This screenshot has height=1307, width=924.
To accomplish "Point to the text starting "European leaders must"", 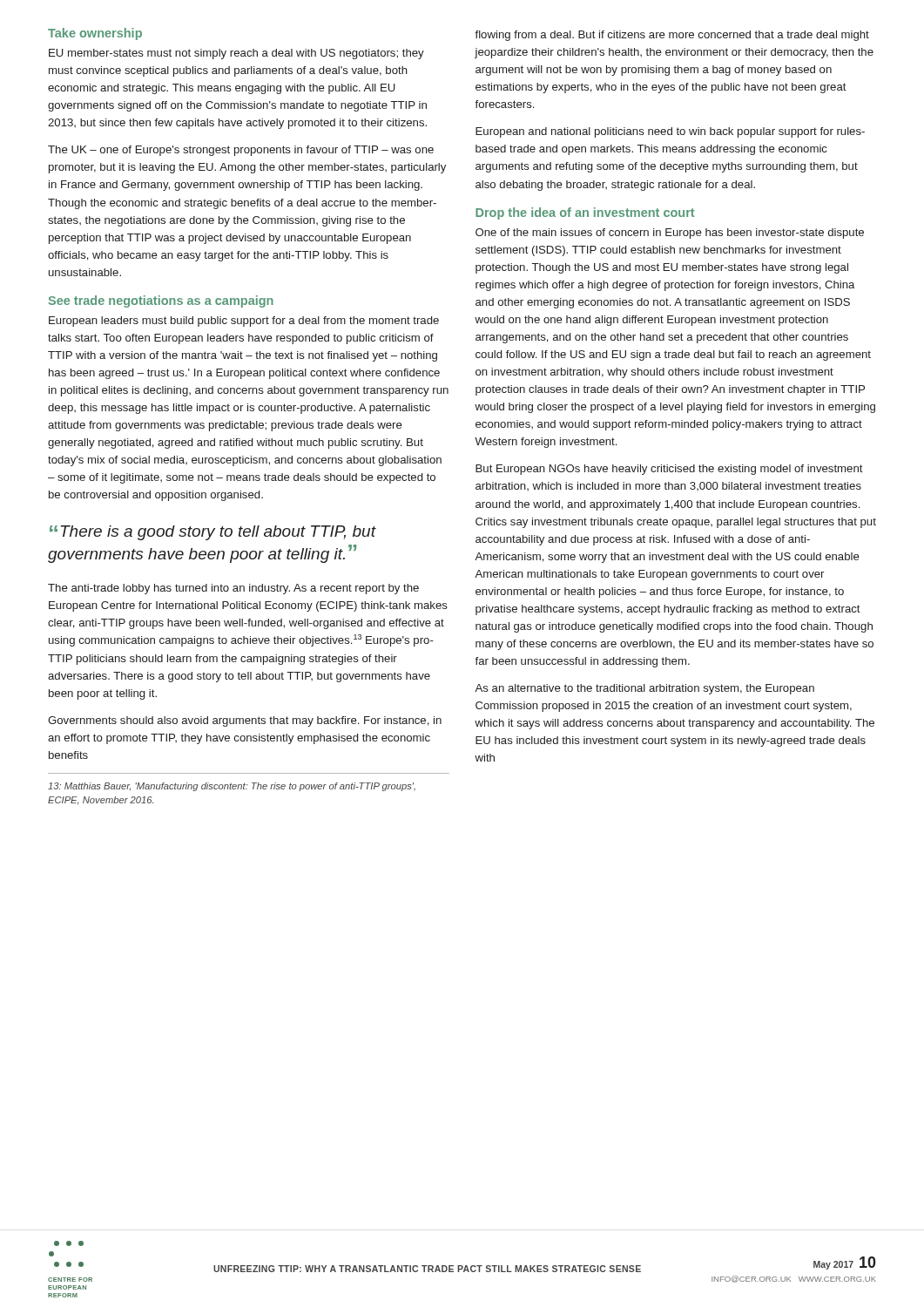I will (248, 407).
